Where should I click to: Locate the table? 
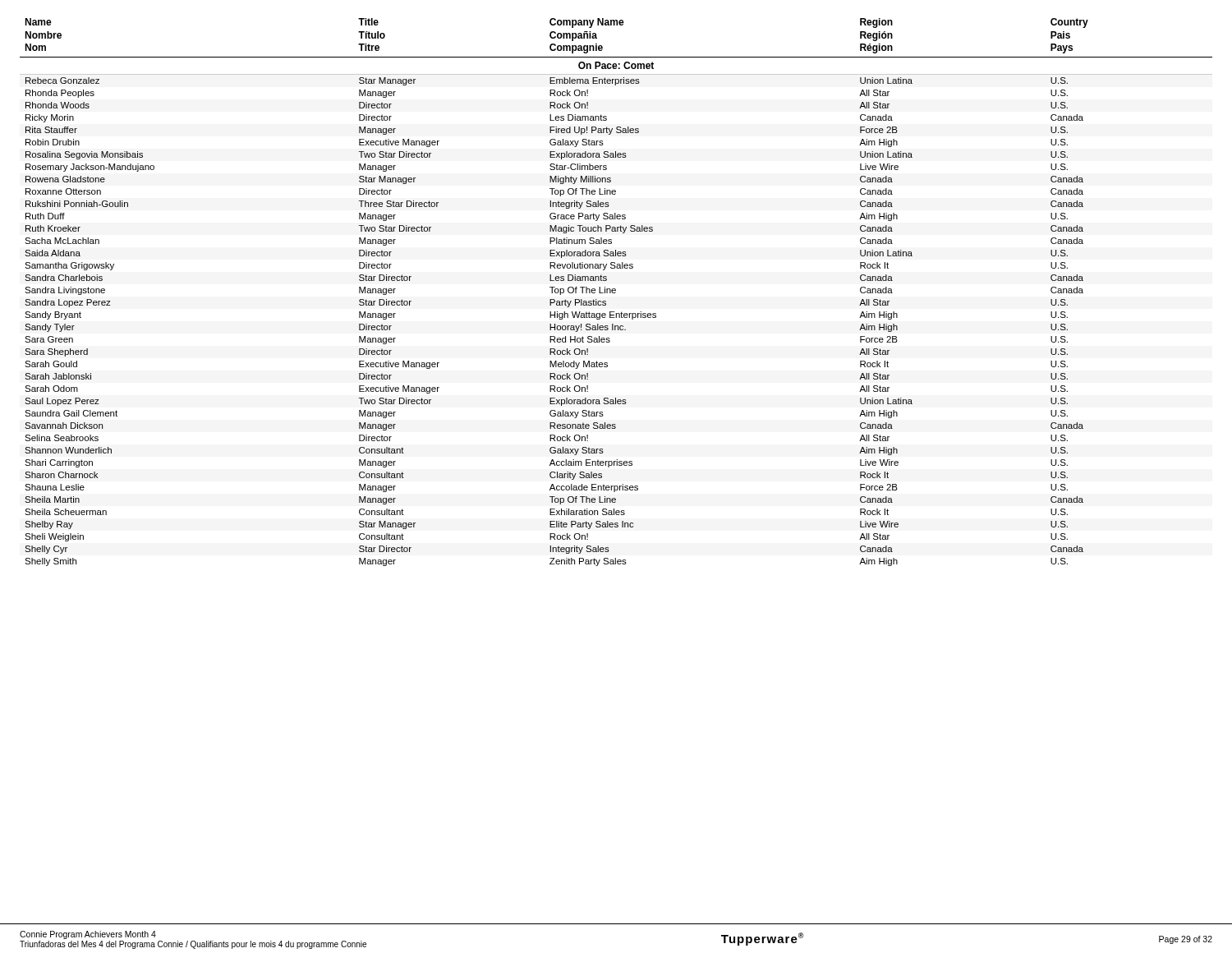click(616, 291)
